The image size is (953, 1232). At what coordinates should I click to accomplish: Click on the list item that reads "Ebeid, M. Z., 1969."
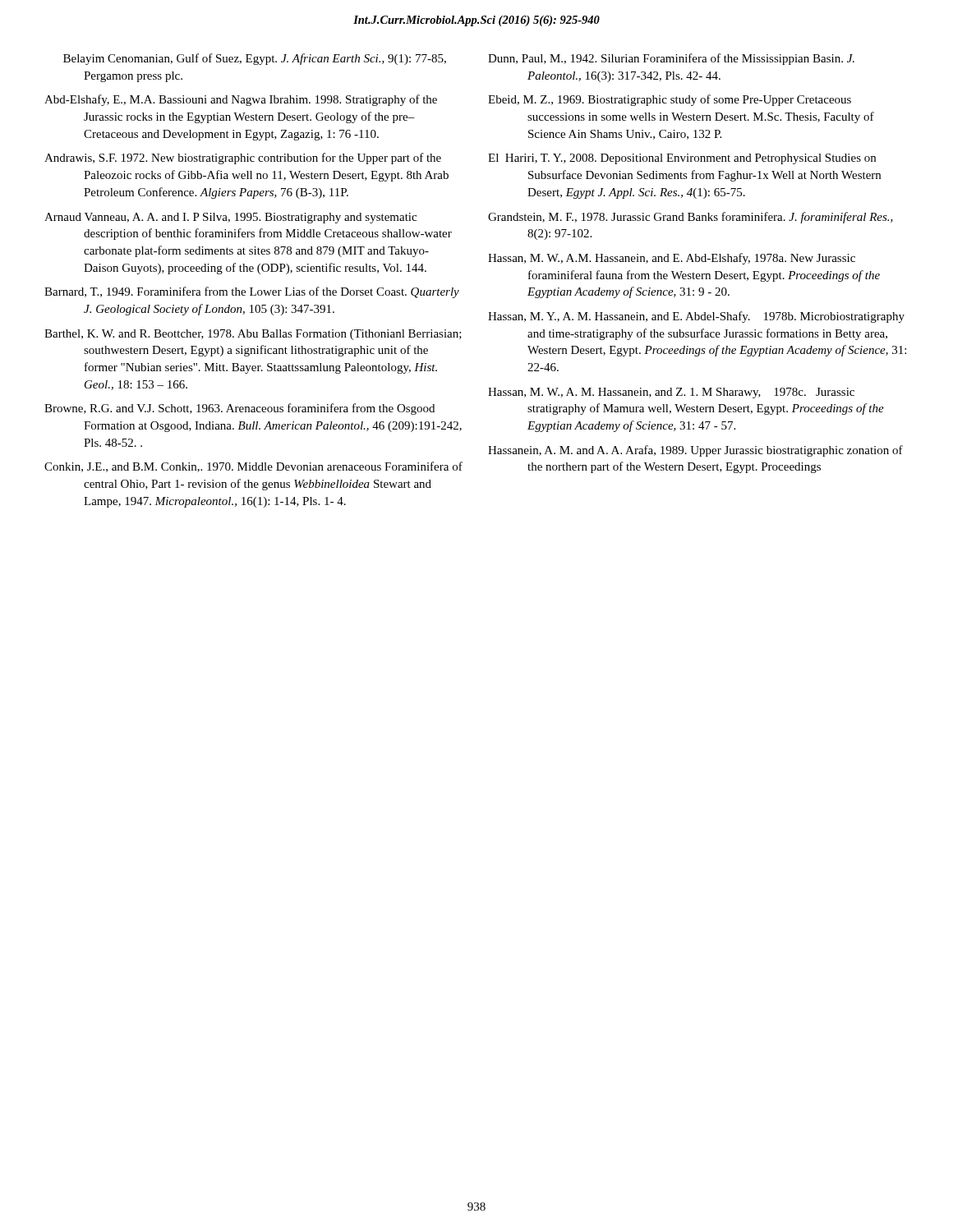click(x=681, y=117)
